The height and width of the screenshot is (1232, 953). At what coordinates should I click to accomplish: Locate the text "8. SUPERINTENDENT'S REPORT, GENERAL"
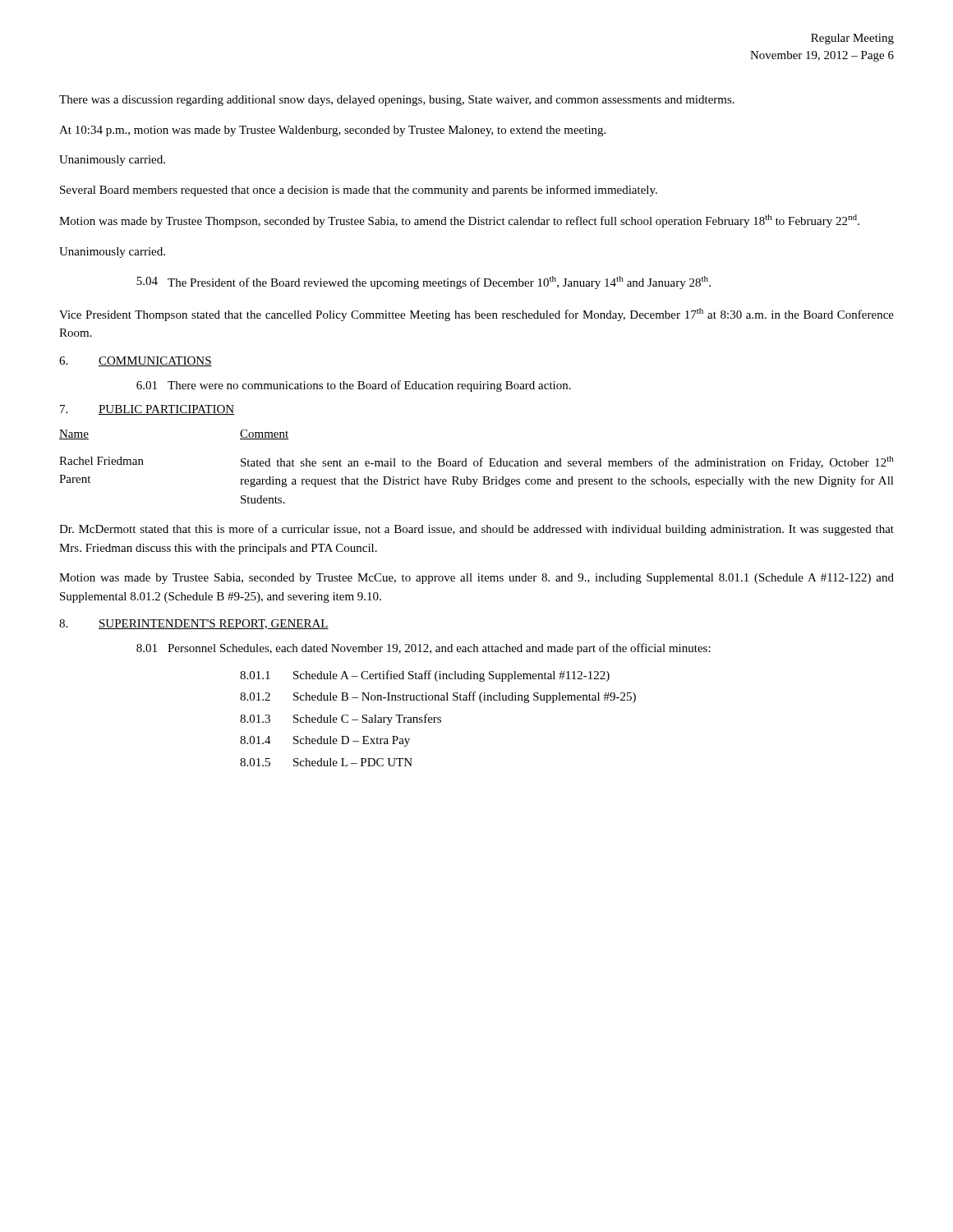194,624
